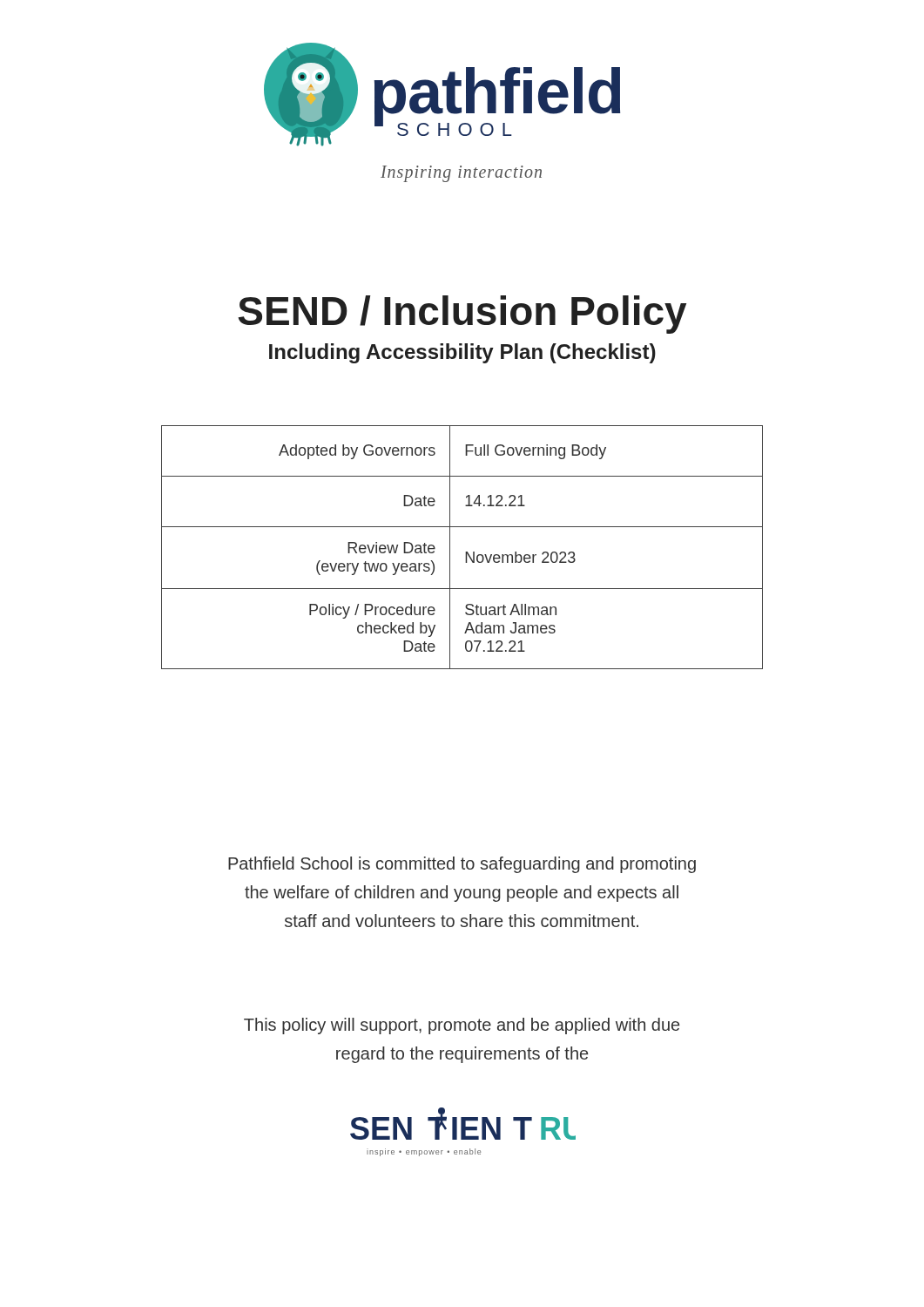
Task: Click a table
Action: click(x=462, y=547)
